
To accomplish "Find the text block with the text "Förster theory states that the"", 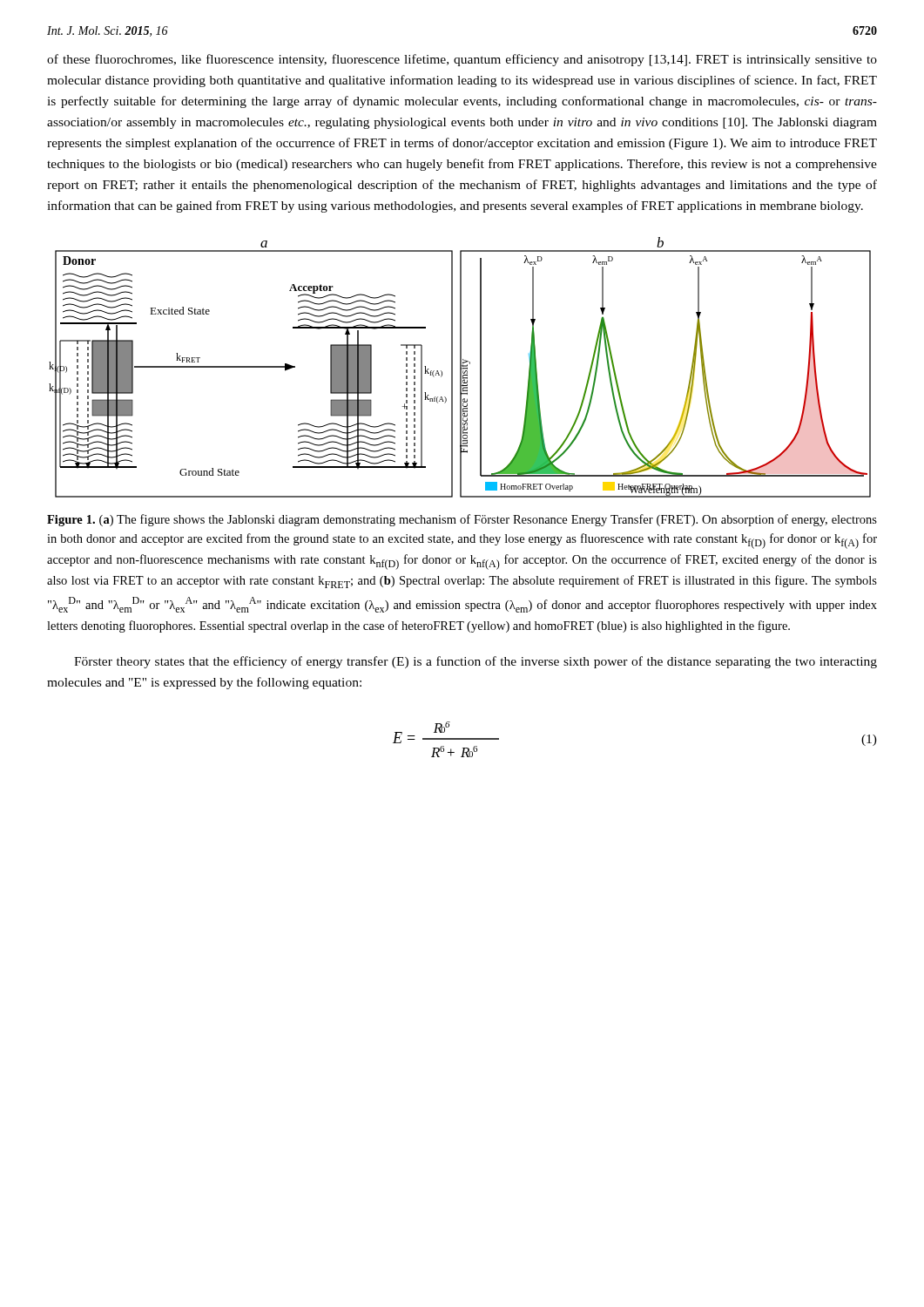I will click(x=462, y=672).
